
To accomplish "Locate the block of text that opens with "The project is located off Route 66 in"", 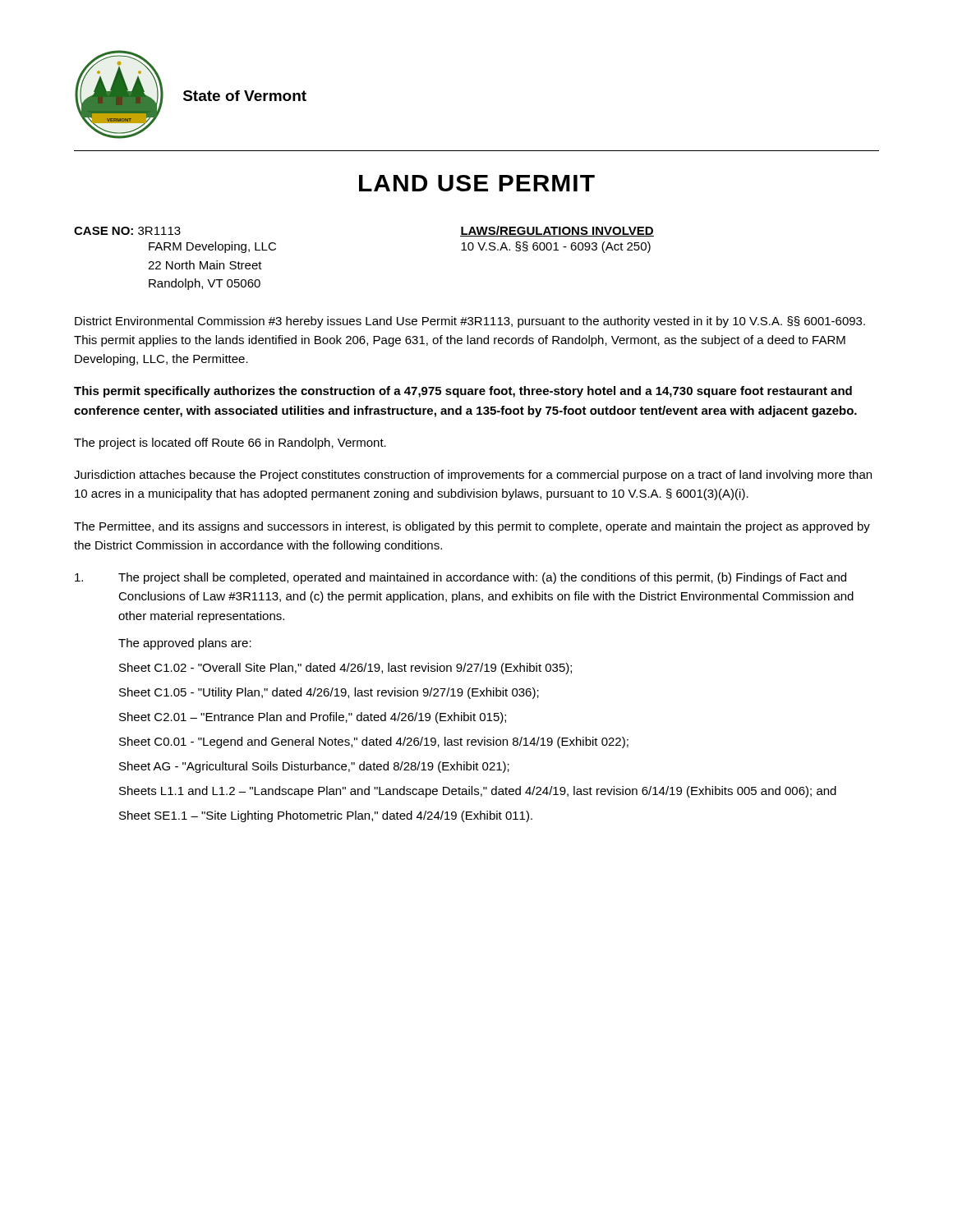I will click(230, 442).
